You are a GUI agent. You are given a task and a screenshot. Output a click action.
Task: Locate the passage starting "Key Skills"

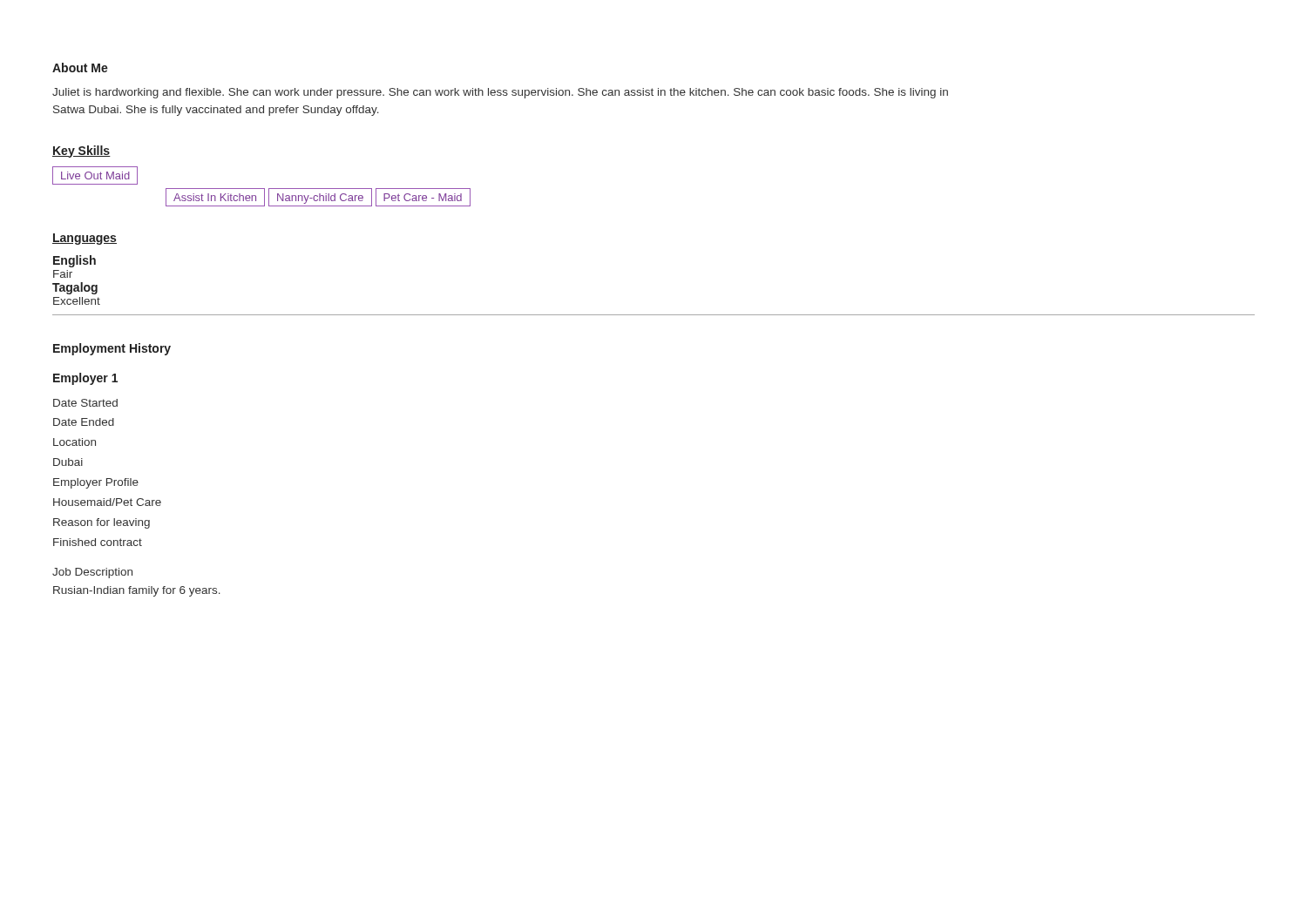(81, 150)
